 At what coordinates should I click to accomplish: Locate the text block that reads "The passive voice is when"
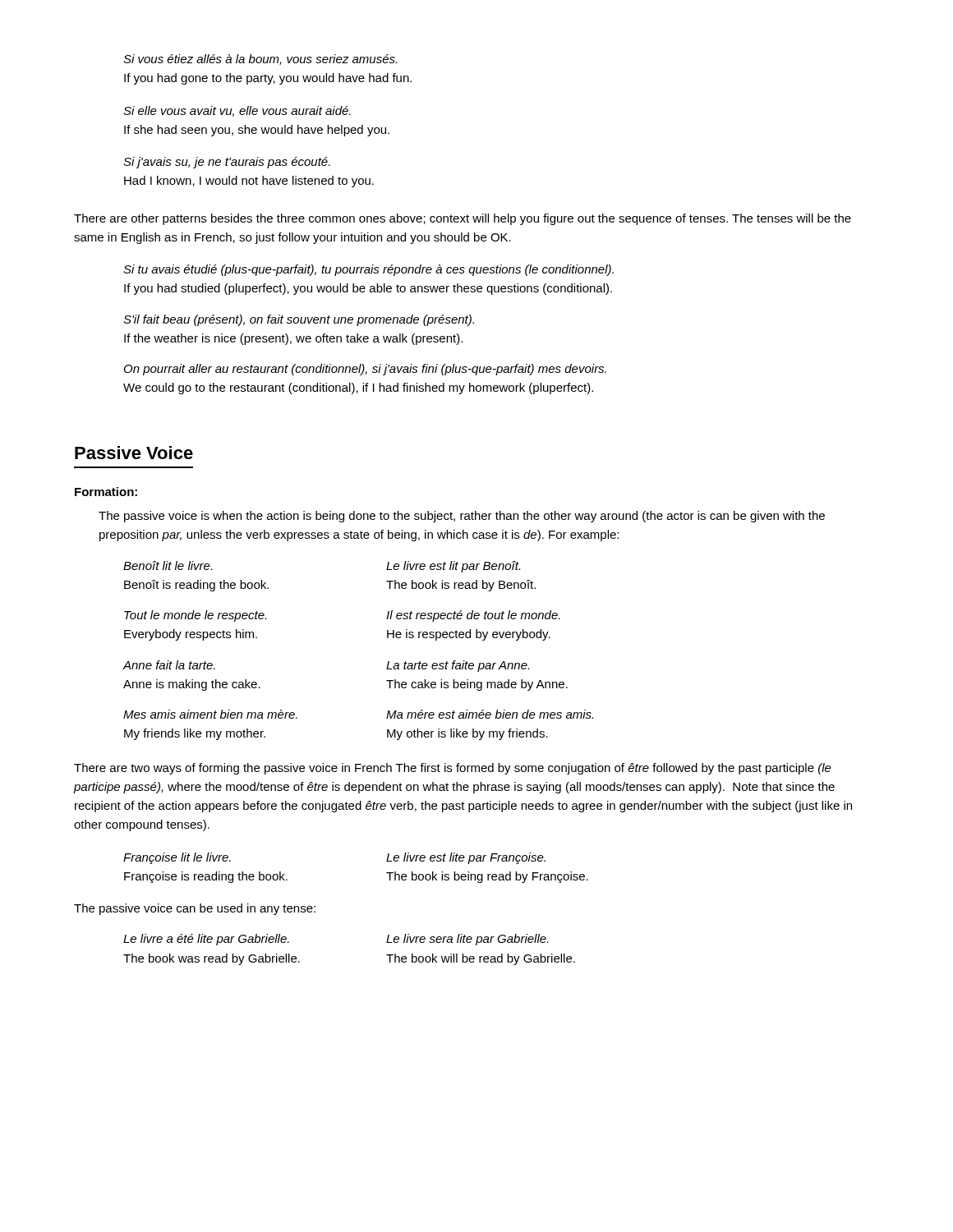(462, 525)
